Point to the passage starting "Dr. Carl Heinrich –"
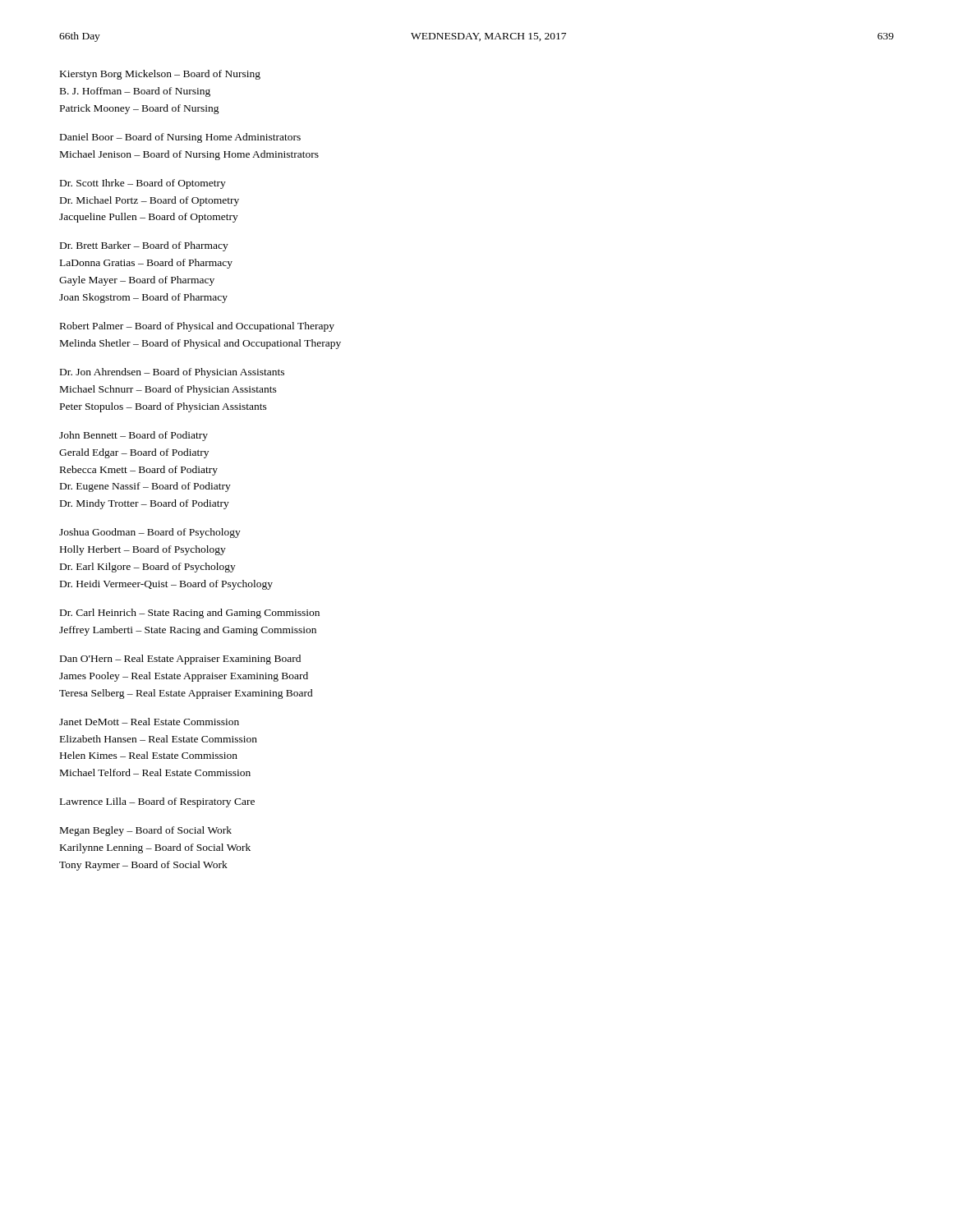Screen dimensions: 1232x953 190,614
